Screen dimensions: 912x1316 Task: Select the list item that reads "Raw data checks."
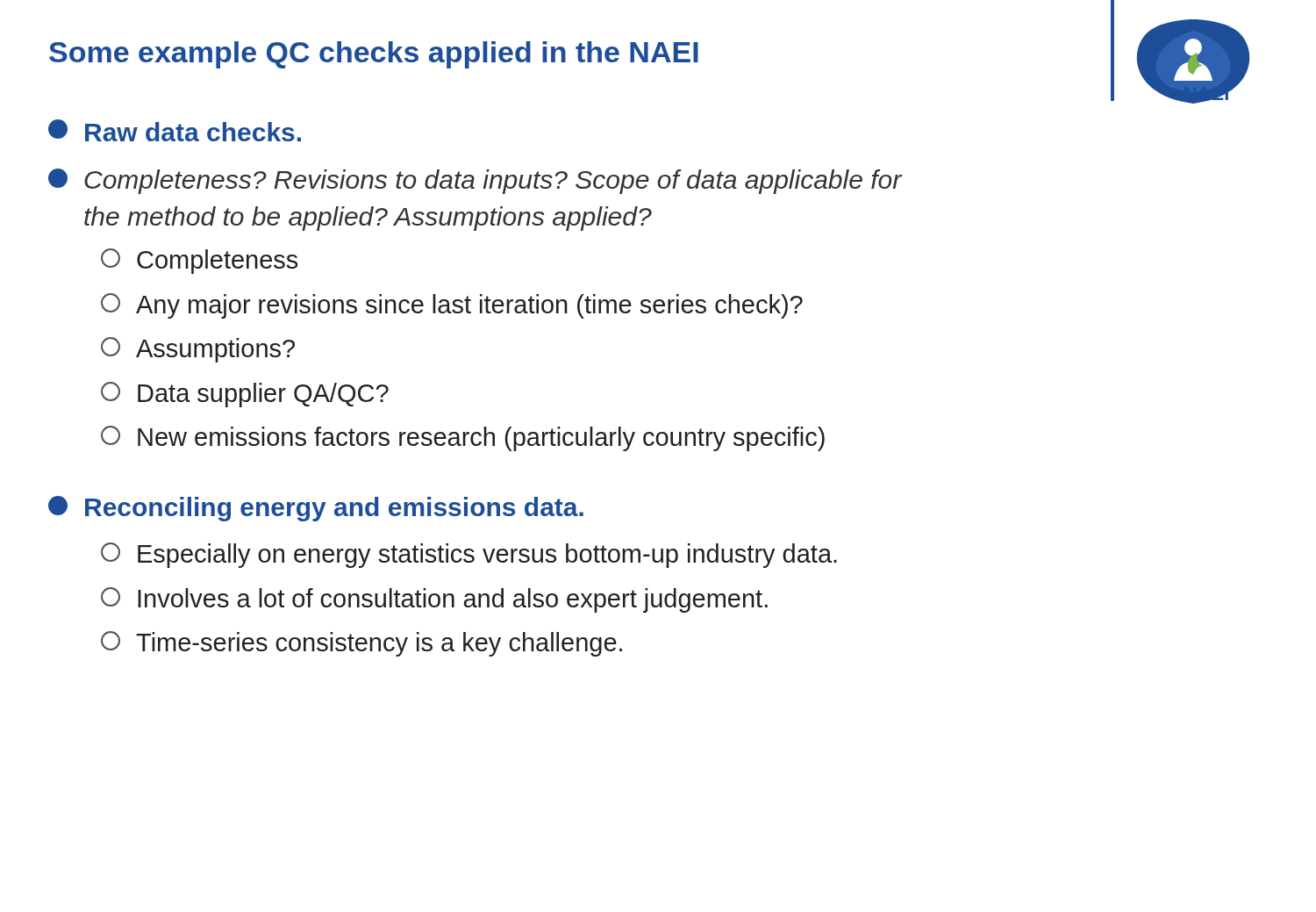click(176, 133)
